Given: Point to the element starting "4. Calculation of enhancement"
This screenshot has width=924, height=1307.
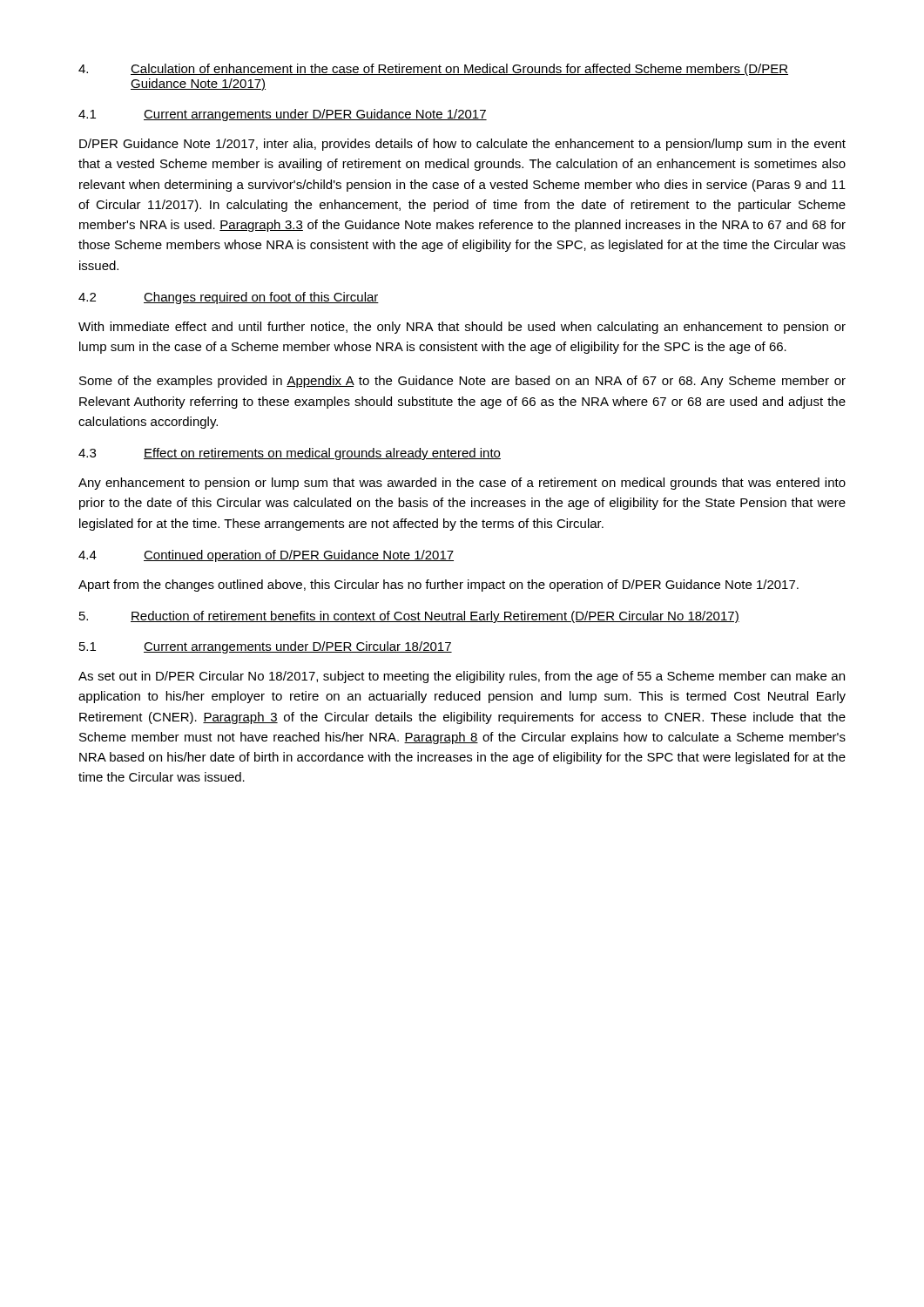Looking at the screenshot, I should pos(462,76).
